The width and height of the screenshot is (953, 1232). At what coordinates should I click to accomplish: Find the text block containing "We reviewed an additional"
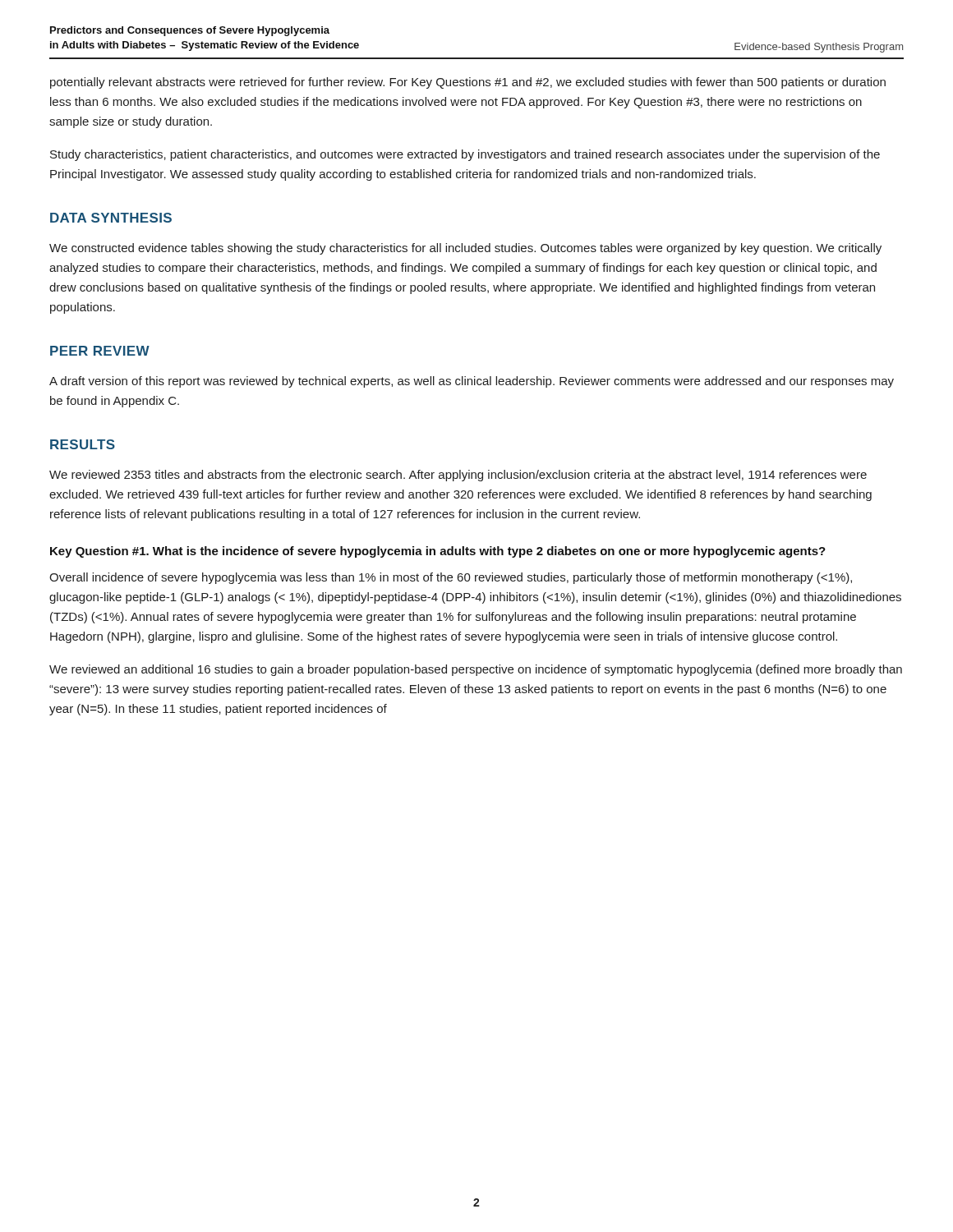[x=476, y=689]
